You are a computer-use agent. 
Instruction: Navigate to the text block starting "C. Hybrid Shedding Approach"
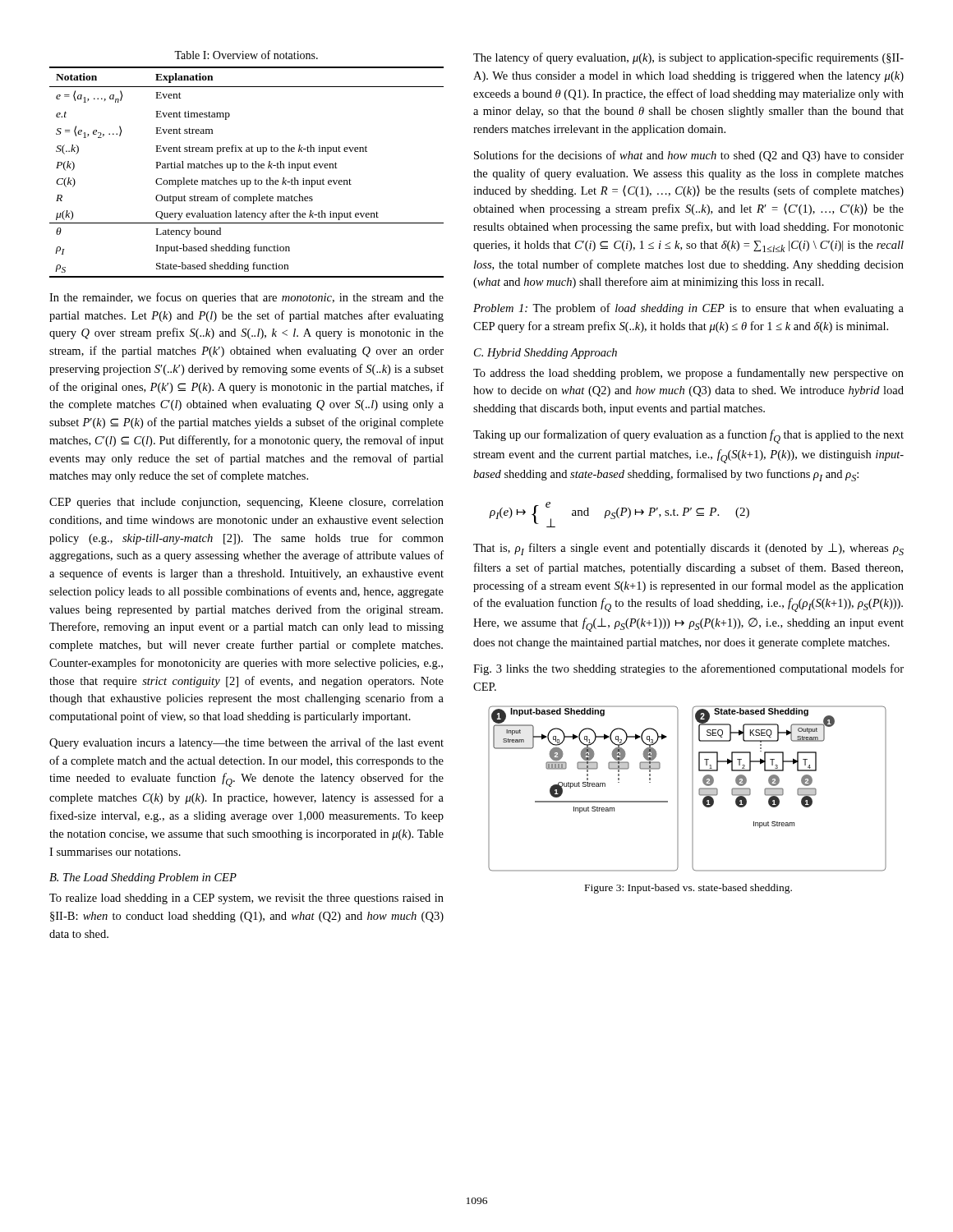545,352
